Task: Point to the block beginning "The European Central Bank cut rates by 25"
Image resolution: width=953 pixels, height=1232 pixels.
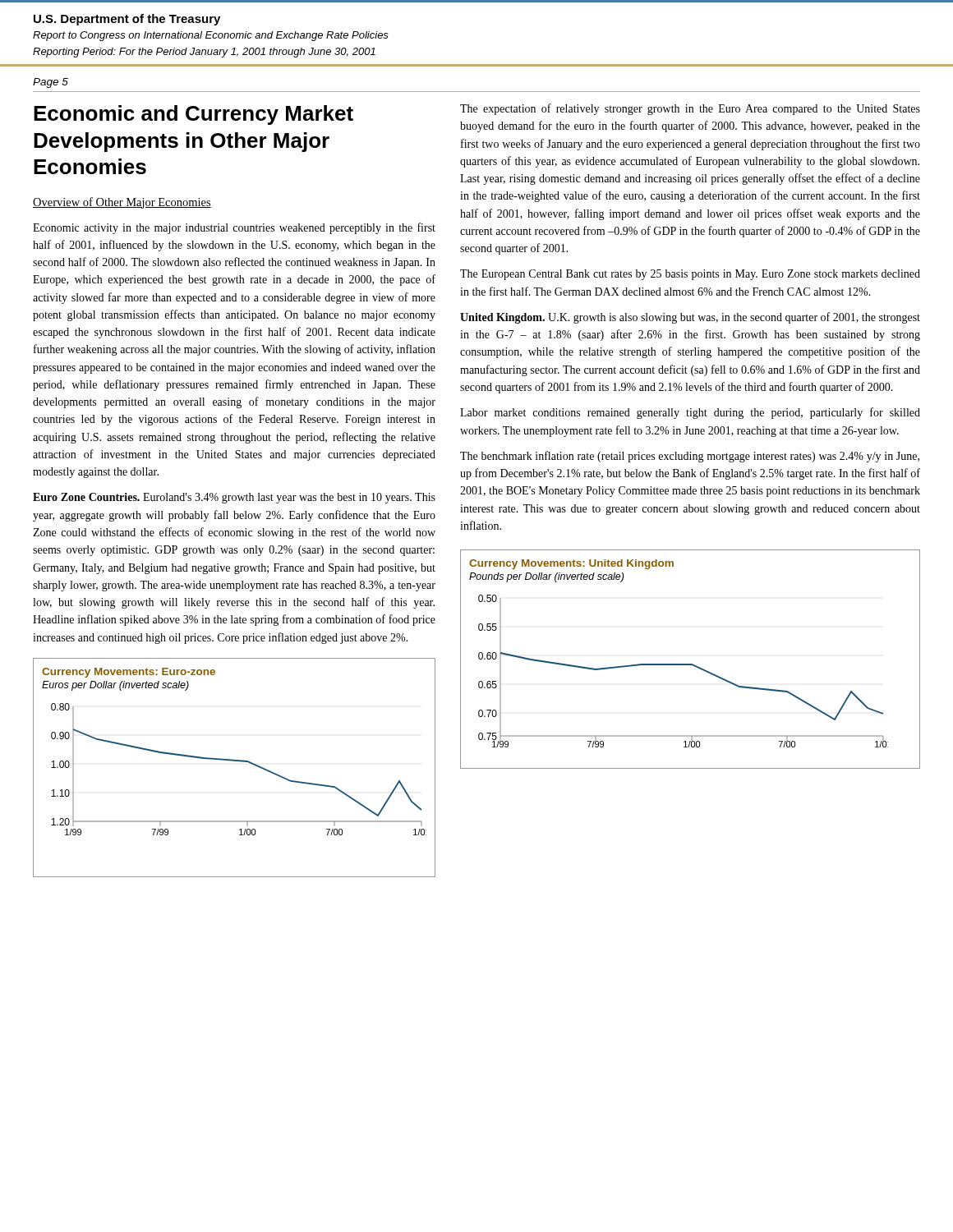Action: [x=690, y=283]
